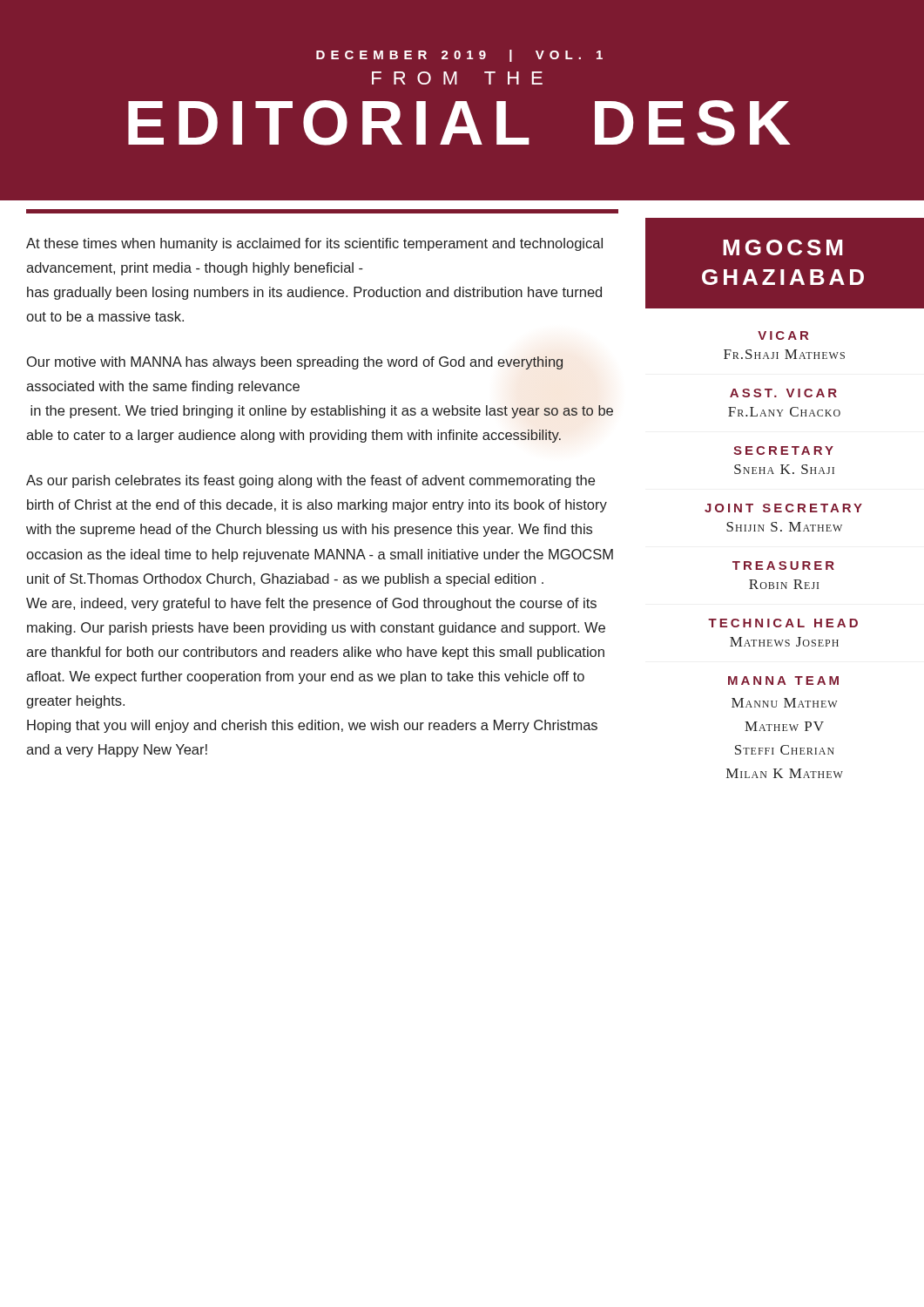Find the block starting "Our motive with MANNA has always been"
Image resolution: width=924 pixels, height=1307 pixels.
[322, 398]
